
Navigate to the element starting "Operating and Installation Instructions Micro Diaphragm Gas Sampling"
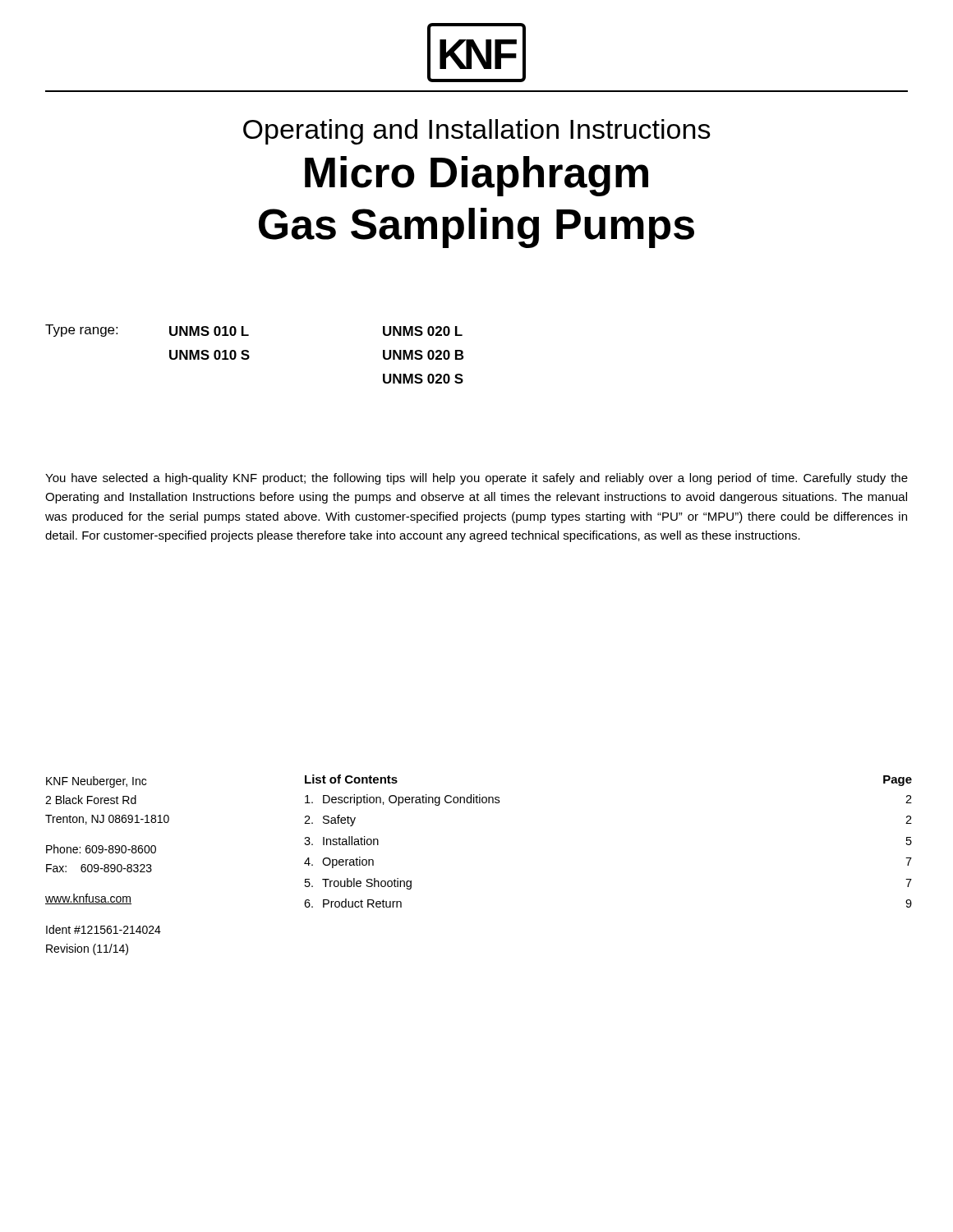476,180
